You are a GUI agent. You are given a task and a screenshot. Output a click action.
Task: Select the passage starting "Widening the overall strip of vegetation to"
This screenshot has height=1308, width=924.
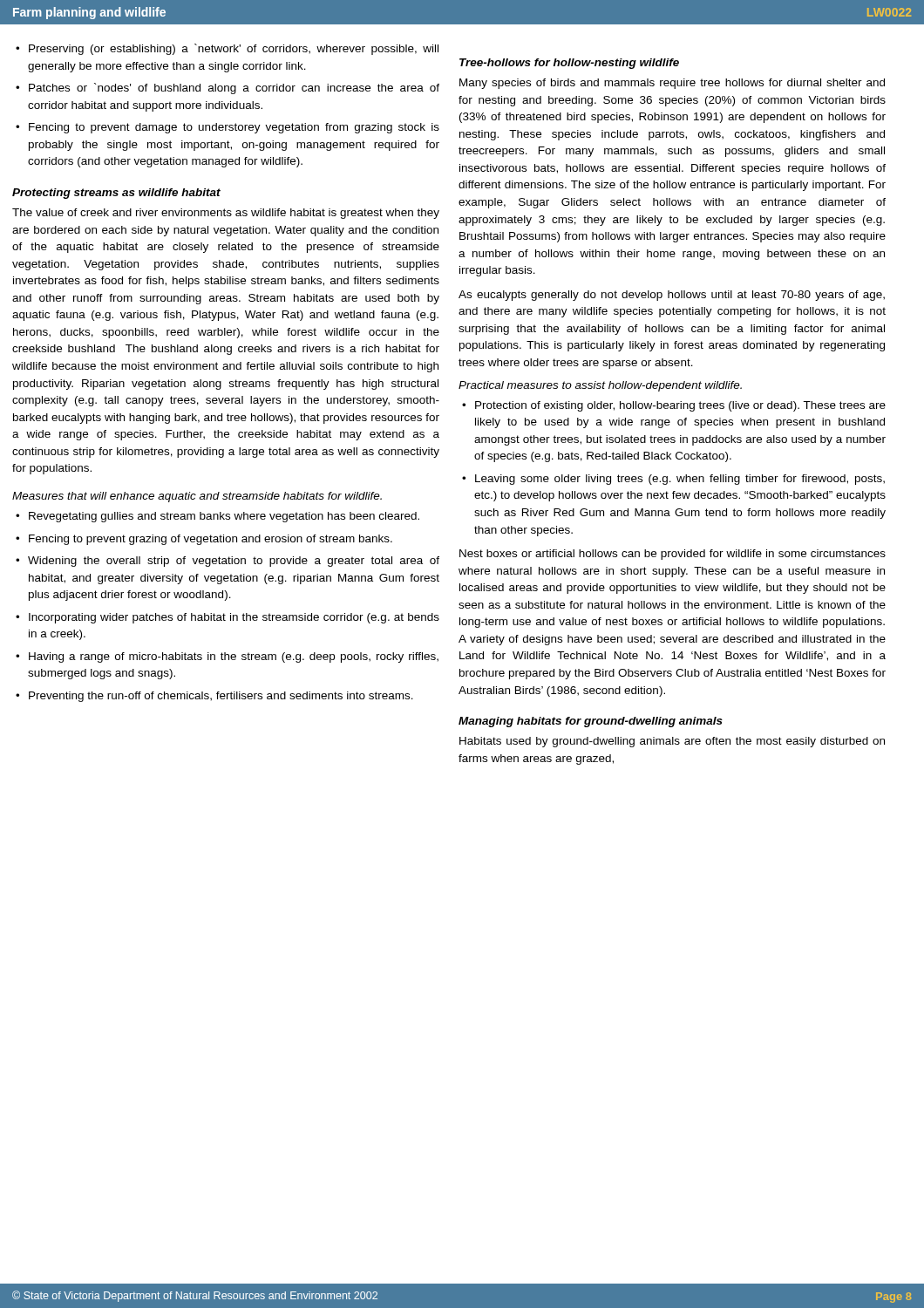pos(234,577)
